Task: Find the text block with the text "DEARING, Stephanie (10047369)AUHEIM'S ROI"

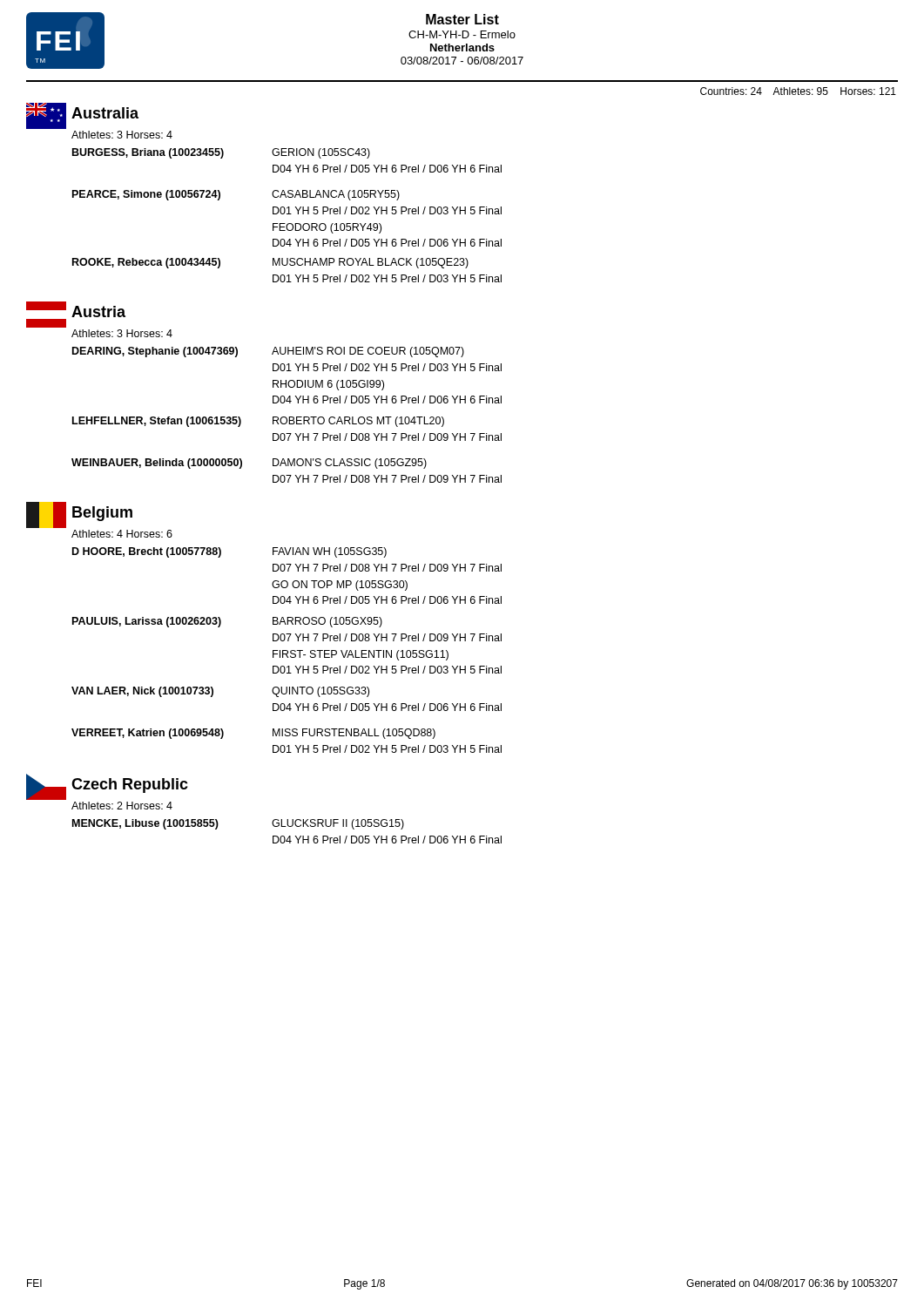Action: 287,376
